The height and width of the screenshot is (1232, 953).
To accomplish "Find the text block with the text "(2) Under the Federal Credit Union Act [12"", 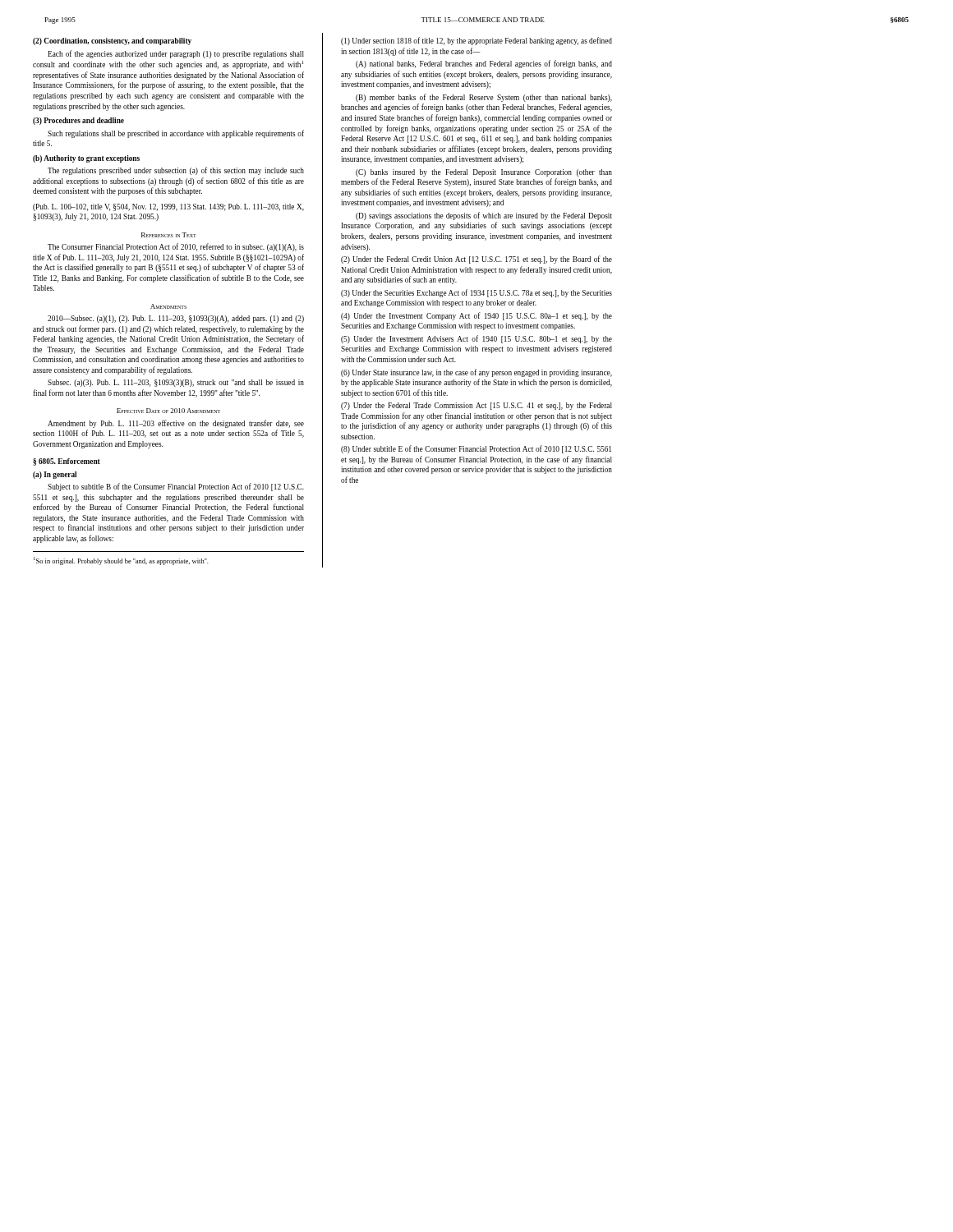I will 476,270.
